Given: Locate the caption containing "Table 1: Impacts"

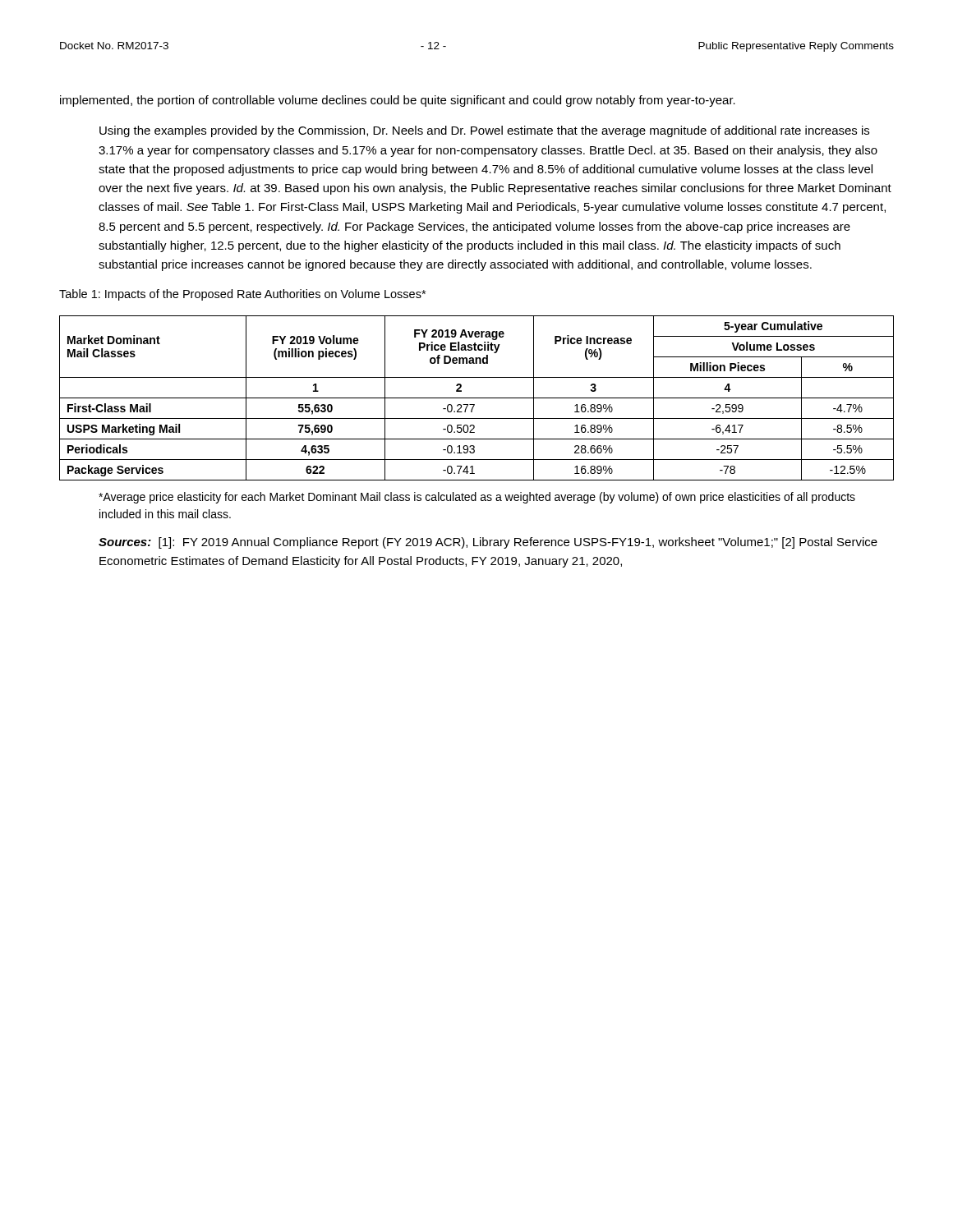Looking at the screenshot, I should coord(242,295).
